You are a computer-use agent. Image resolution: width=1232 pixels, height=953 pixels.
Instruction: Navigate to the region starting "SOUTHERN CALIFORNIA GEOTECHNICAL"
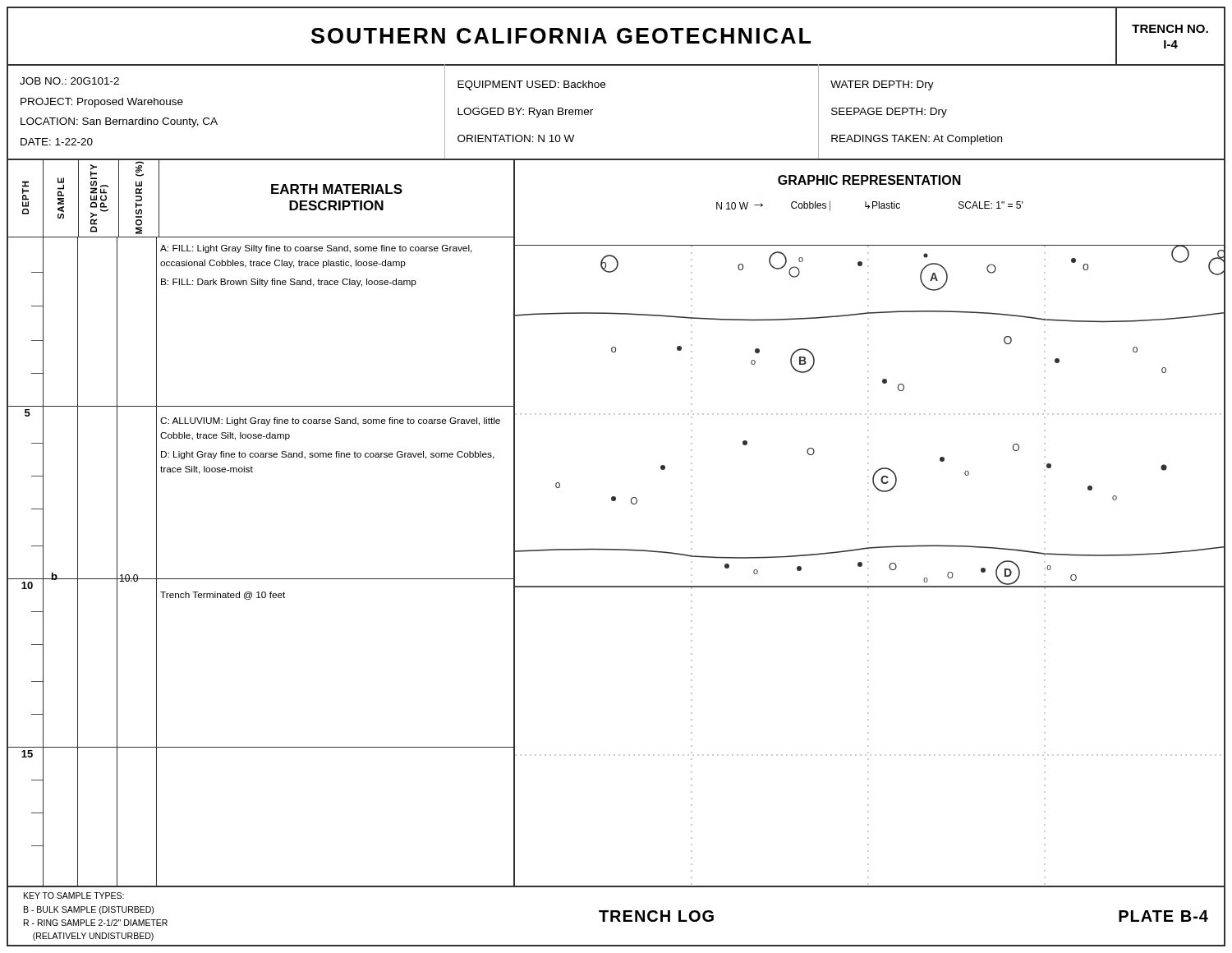click(562, 36)
